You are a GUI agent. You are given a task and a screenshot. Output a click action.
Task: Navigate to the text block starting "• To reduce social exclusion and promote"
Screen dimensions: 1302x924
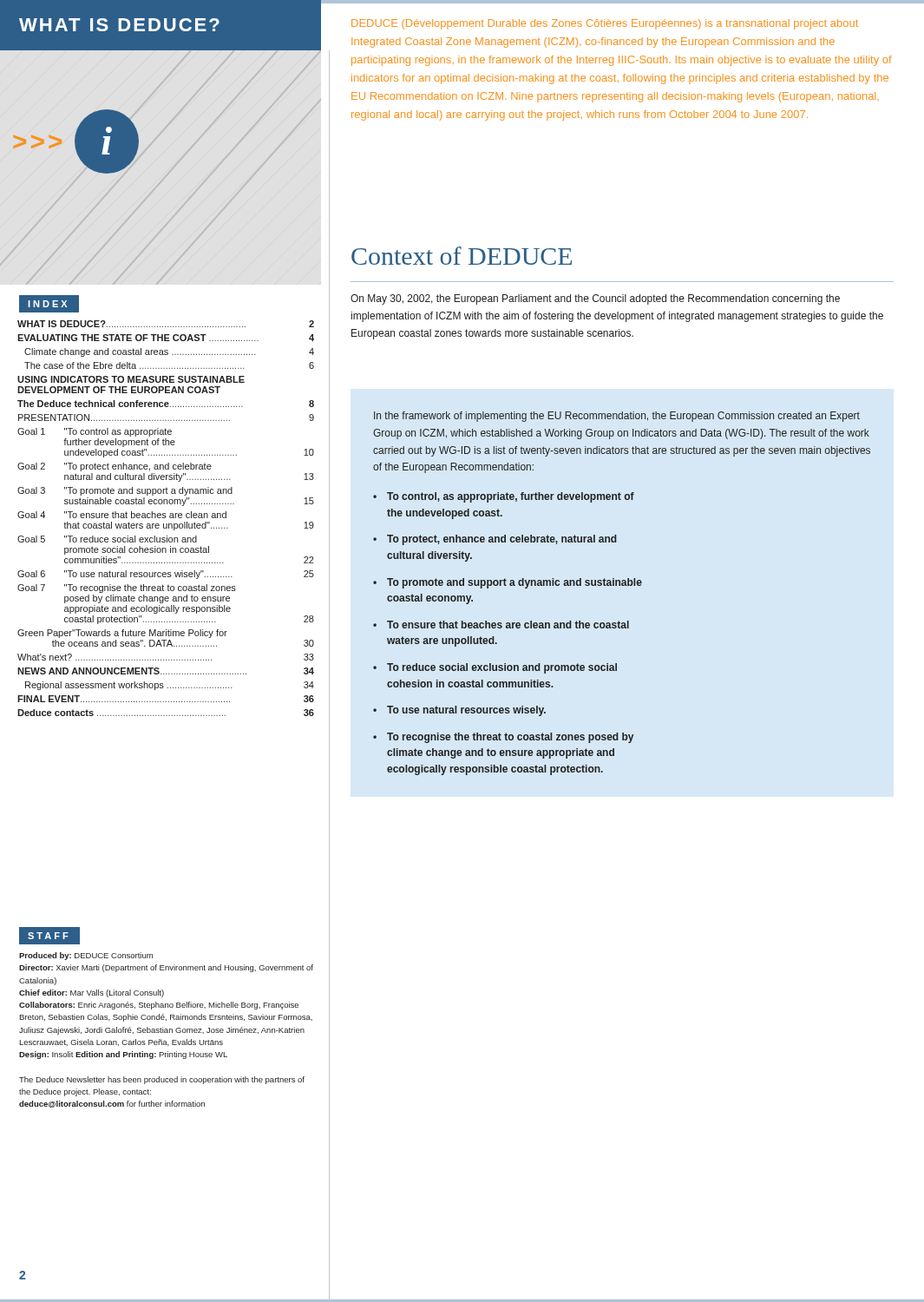tap(495, 675)
